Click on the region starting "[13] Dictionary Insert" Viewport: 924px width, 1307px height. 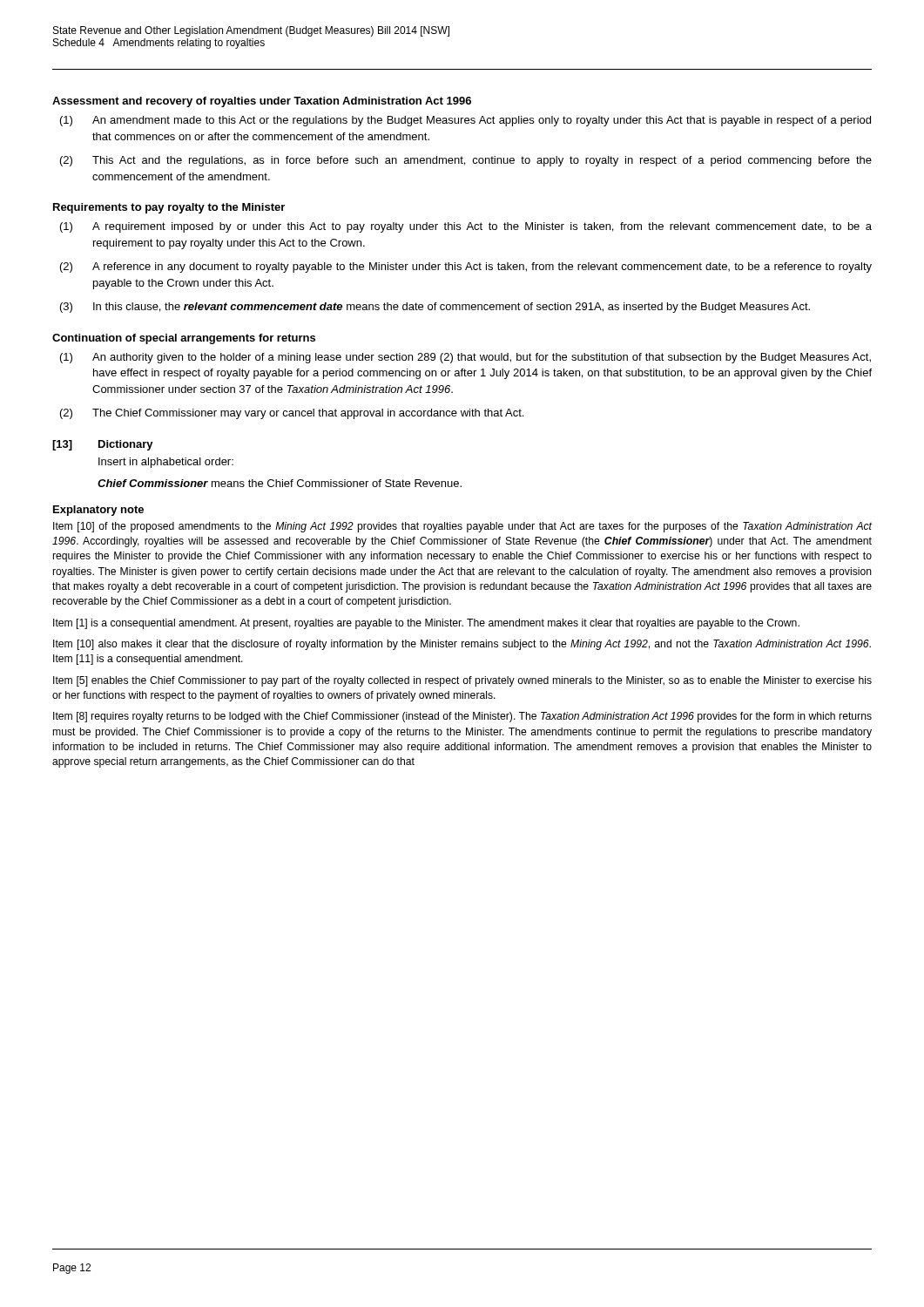click(103, 445)
